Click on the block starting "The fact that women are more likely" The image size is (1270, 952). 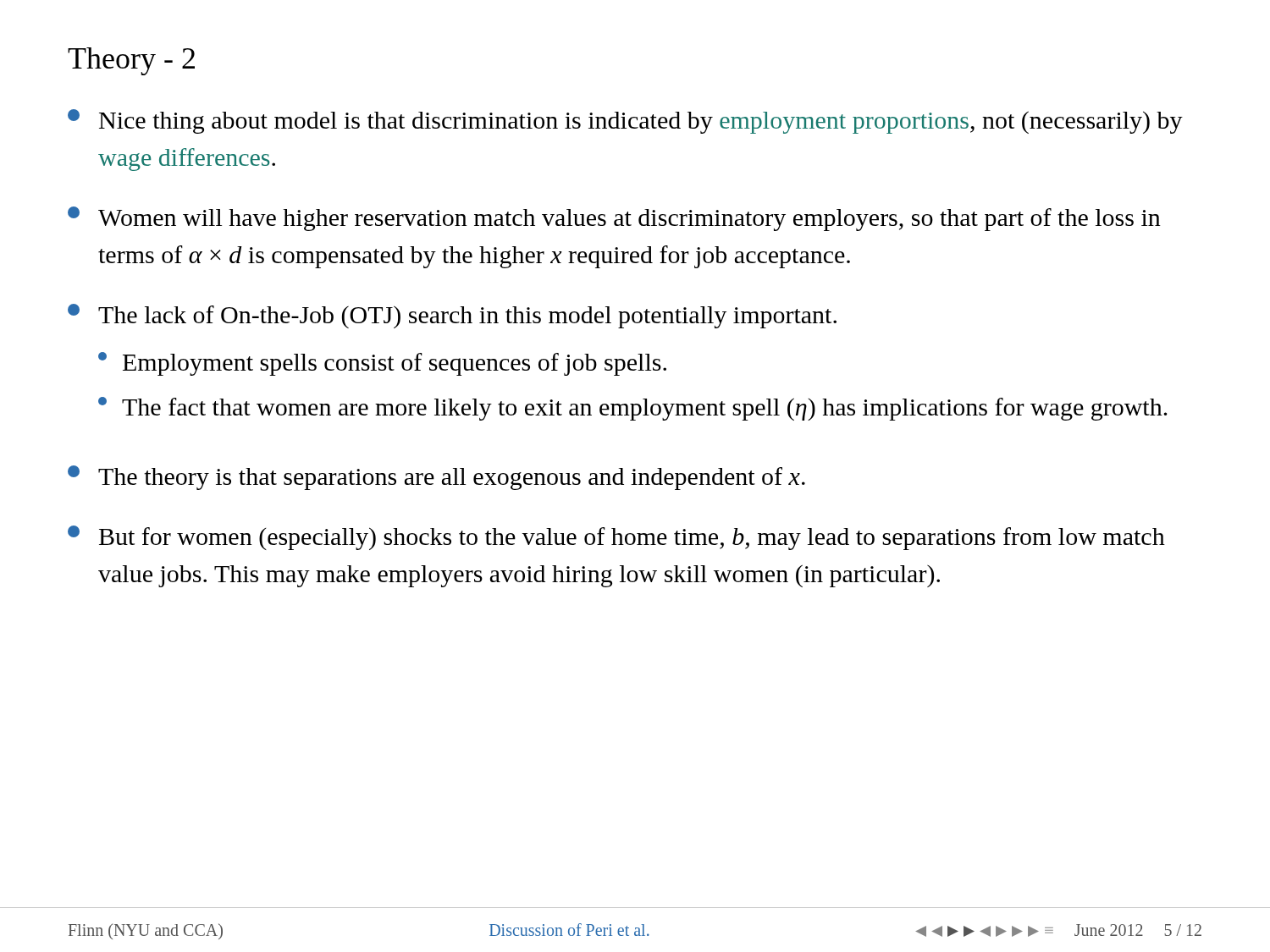(650, 407)
